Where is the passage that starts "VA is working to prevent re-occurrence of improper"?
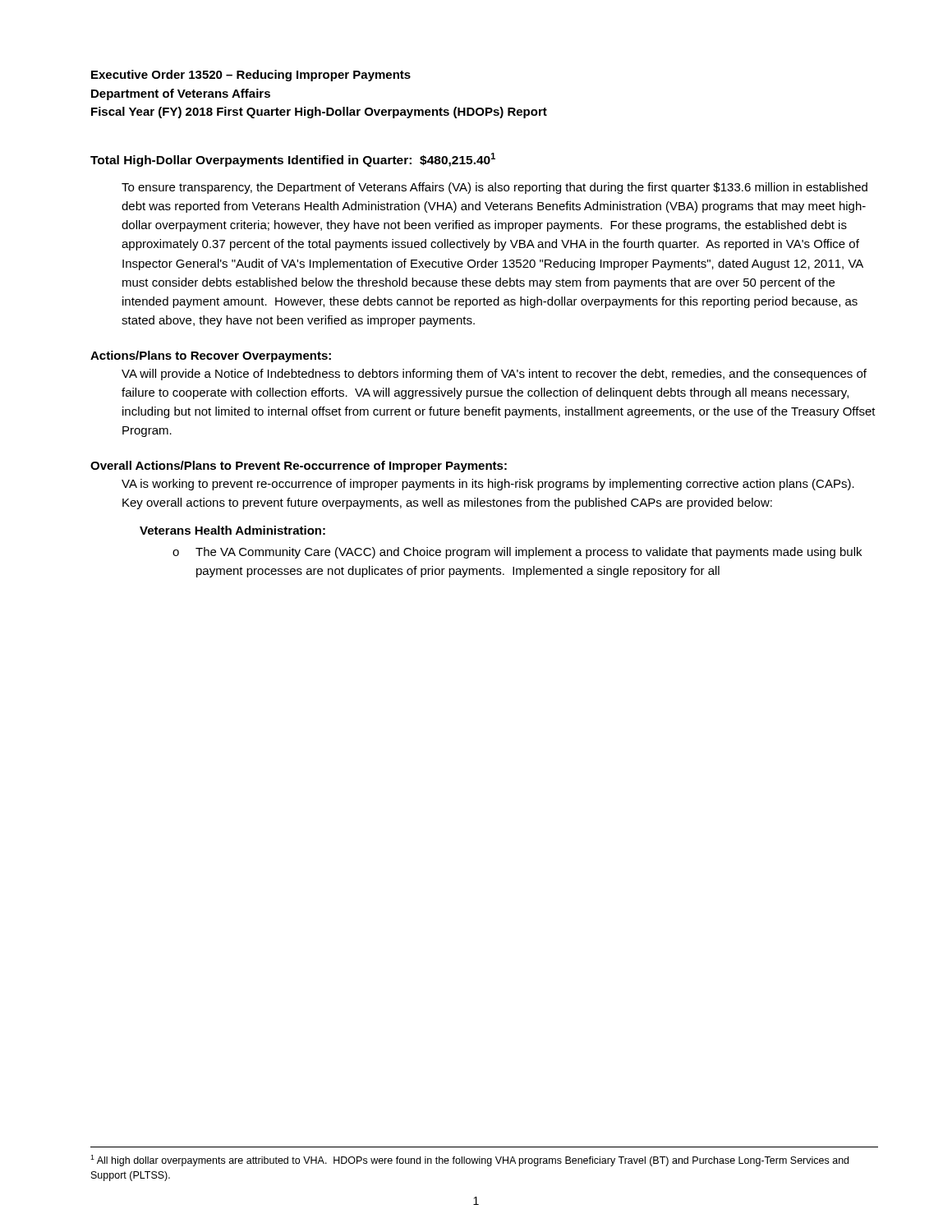The image size is (952, 1232). tap(490, 493)
